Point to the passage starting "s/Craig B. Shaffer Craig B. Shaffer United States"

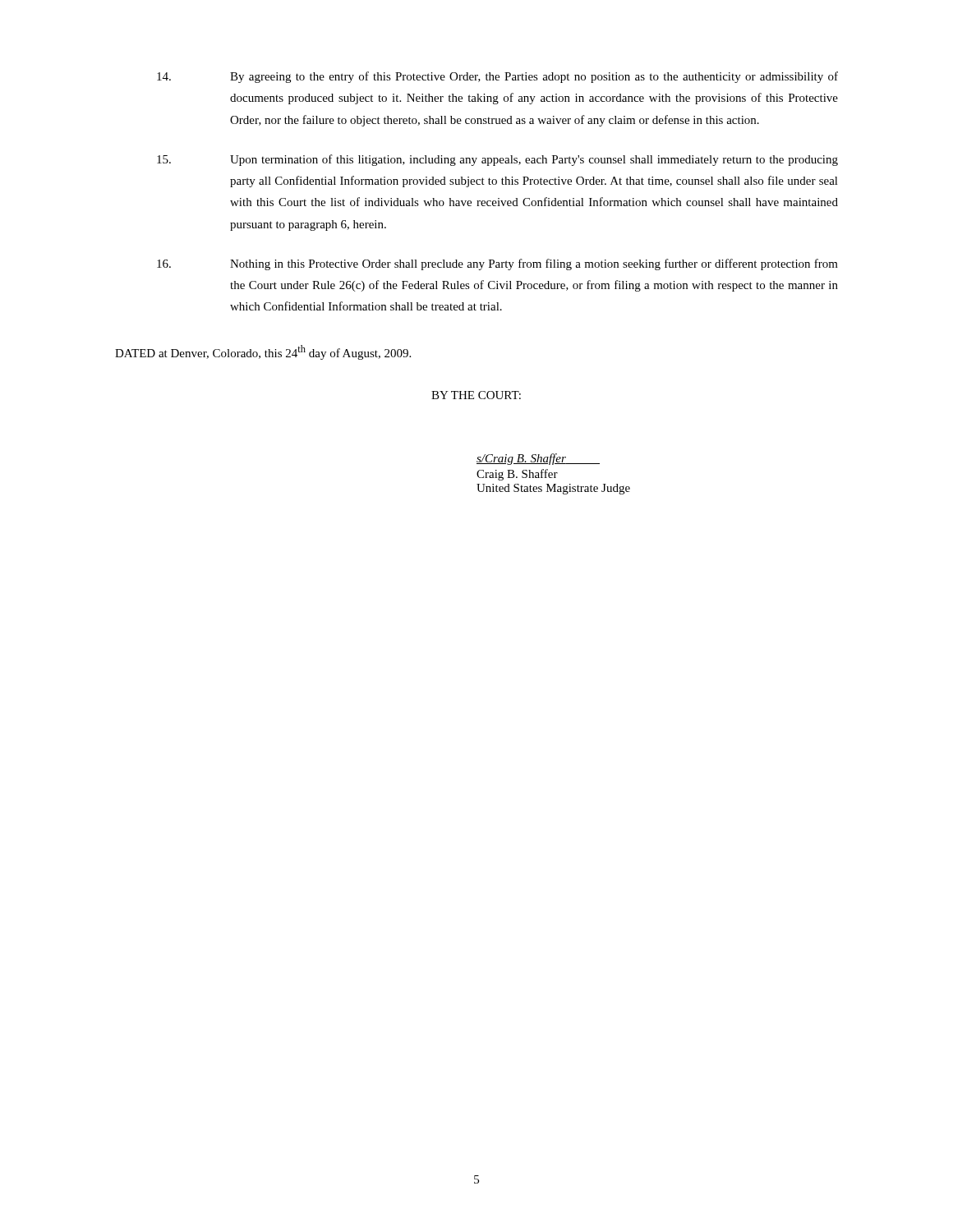(538, 459)
